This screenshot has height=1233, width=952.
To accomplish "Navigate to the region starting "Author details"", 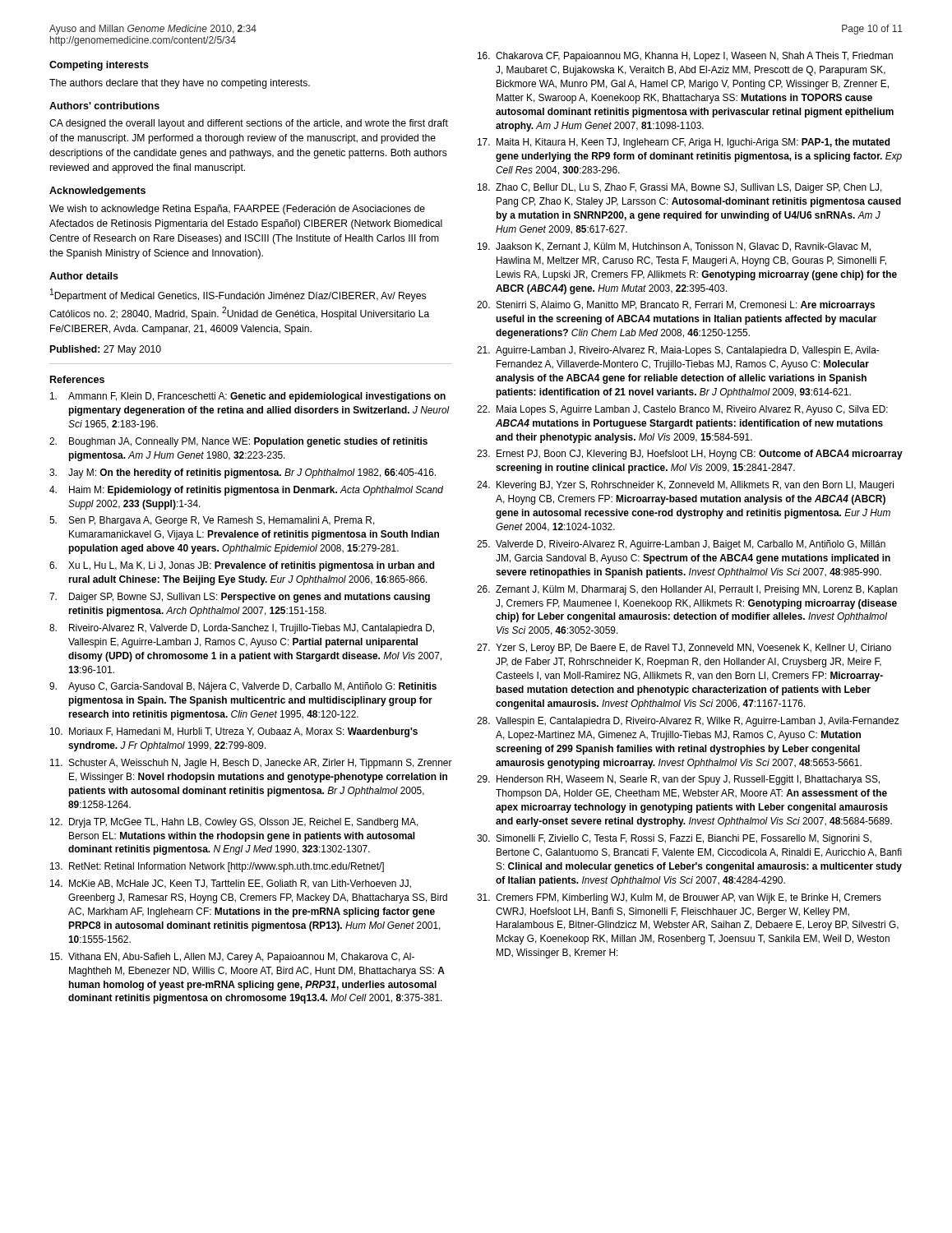I will point(84,276).
